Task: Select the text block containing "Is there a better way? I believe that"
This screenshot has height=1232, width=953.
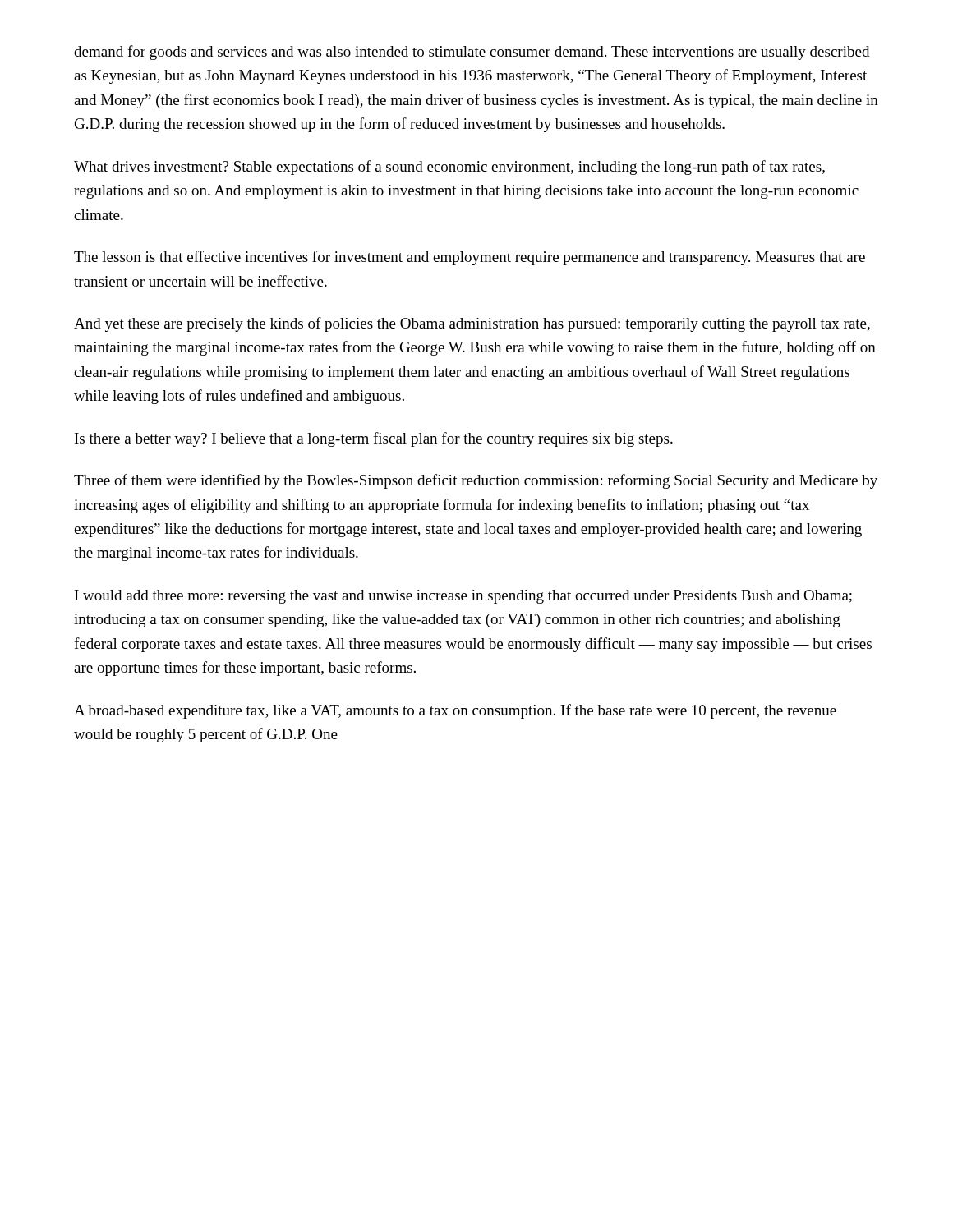Action: coord(374,438)
